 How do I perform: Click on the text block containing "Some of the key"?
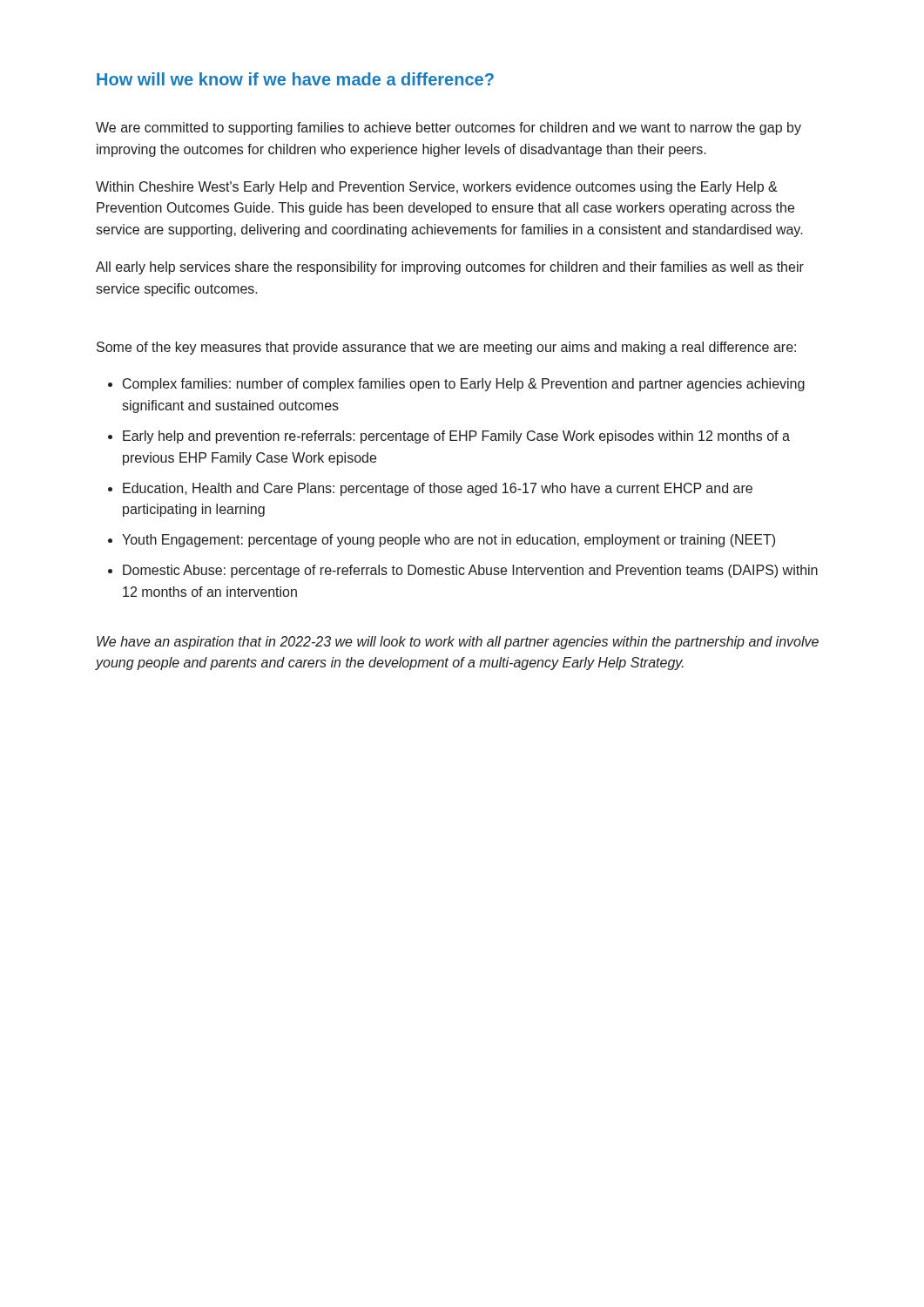(x=447, y=347)
